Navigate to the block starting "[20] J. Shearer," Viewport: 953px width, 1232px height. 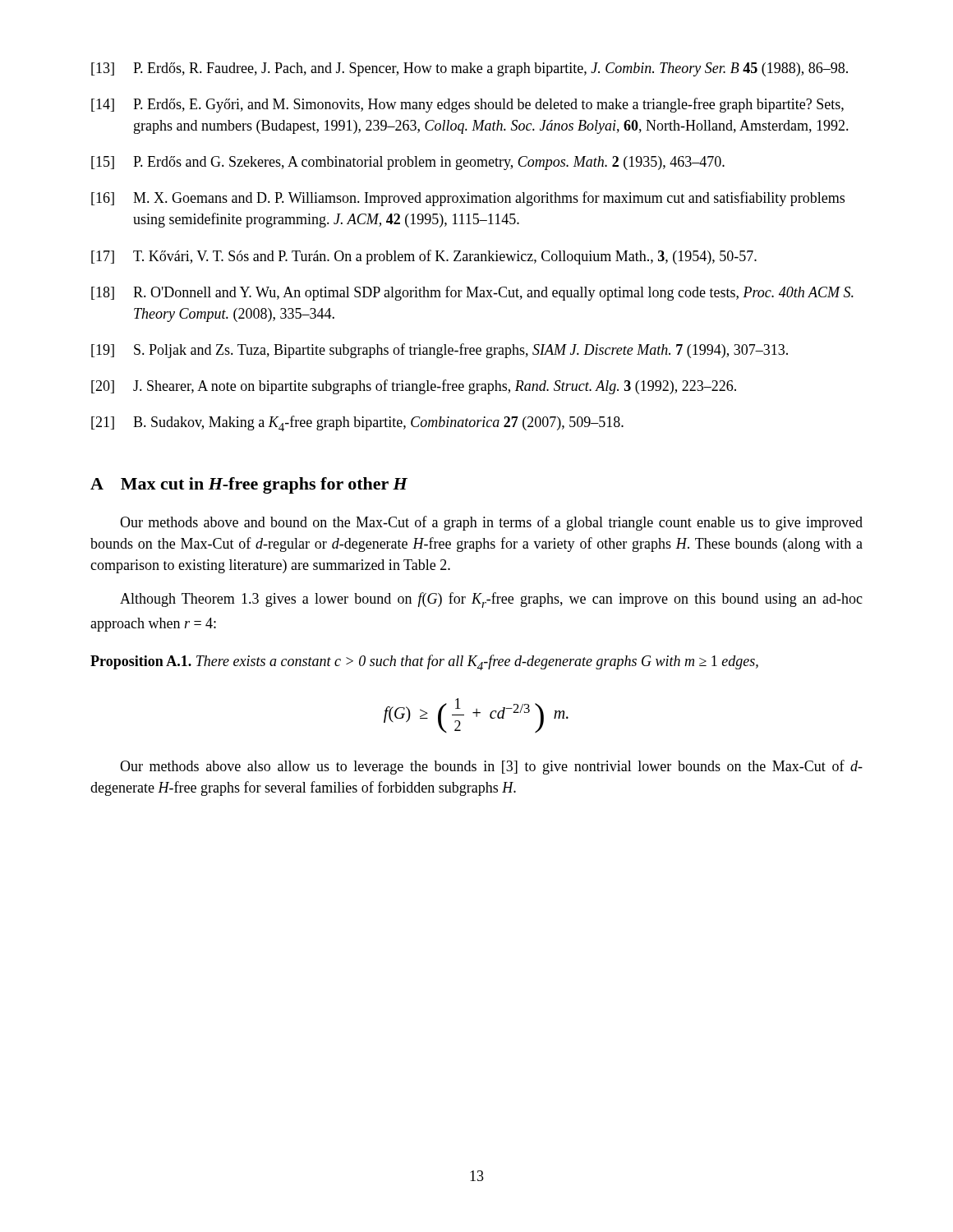(x=476, y=386)
